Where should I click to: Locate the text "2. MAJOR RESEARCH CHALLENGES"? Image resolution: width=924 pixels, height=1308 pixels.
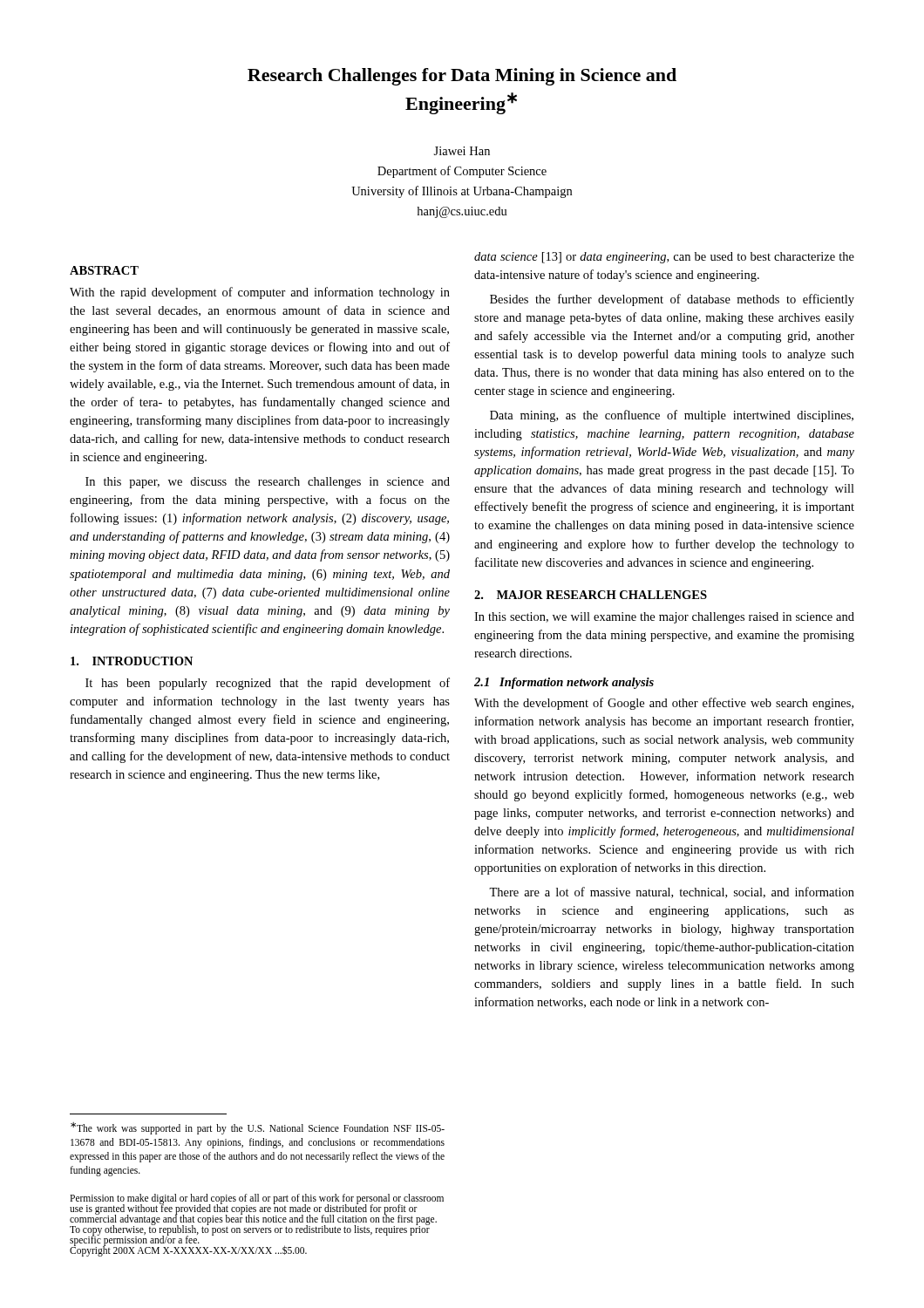click(x=591, y=594)
